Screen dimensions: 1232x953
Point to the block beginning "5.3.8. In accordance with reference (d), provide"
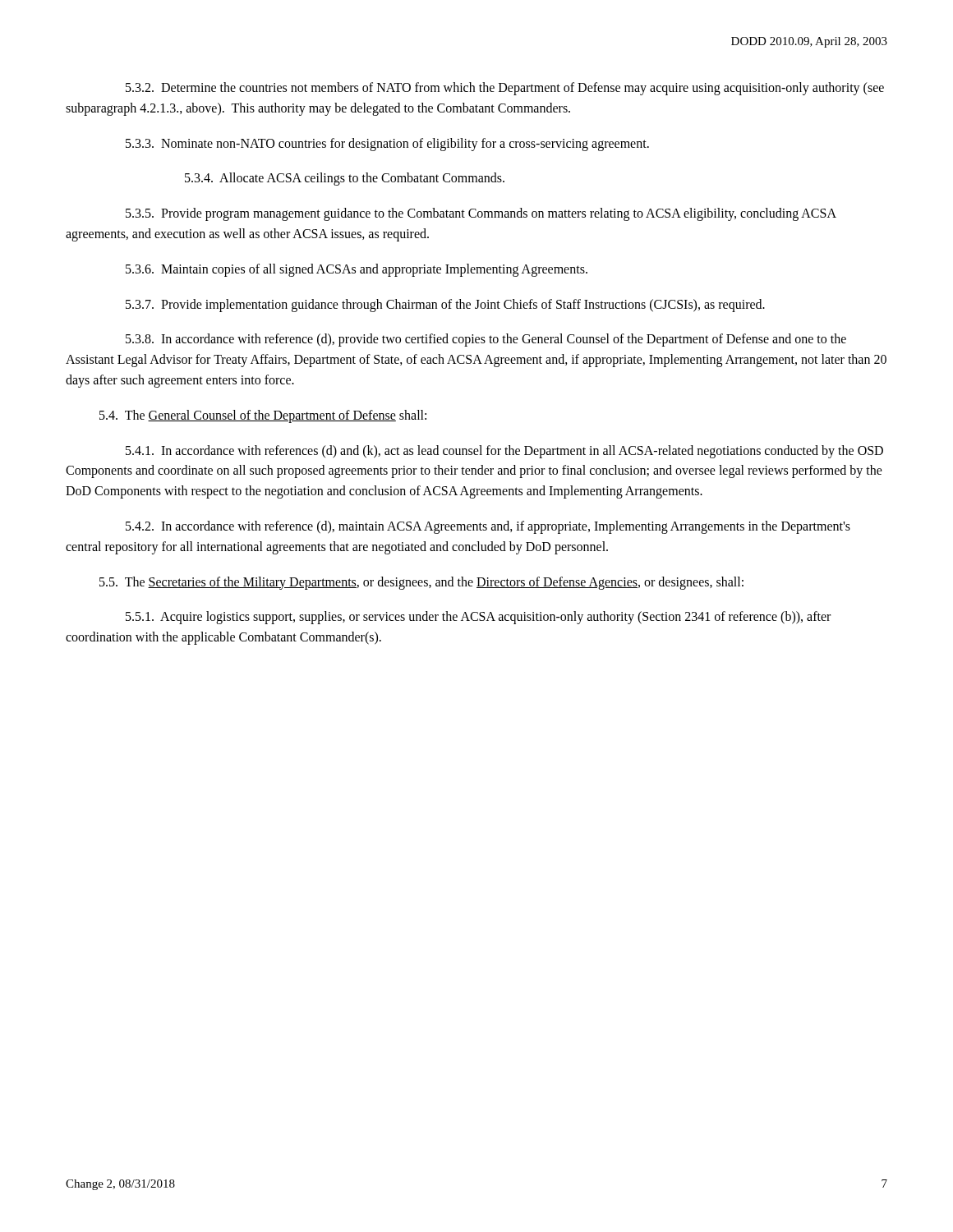click(476, 359)
